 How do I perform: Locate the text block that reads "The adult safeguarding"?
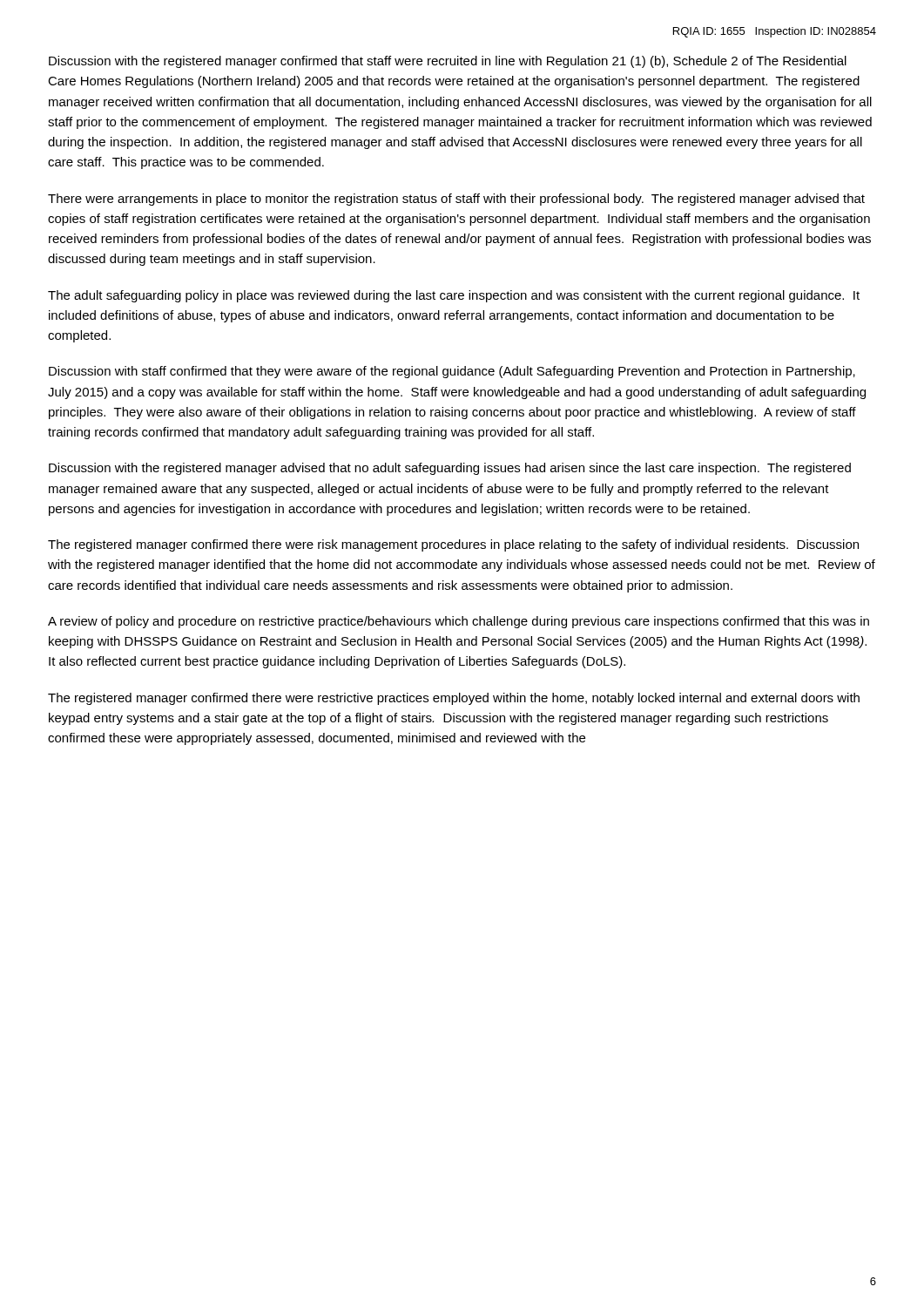pos(454,315)
